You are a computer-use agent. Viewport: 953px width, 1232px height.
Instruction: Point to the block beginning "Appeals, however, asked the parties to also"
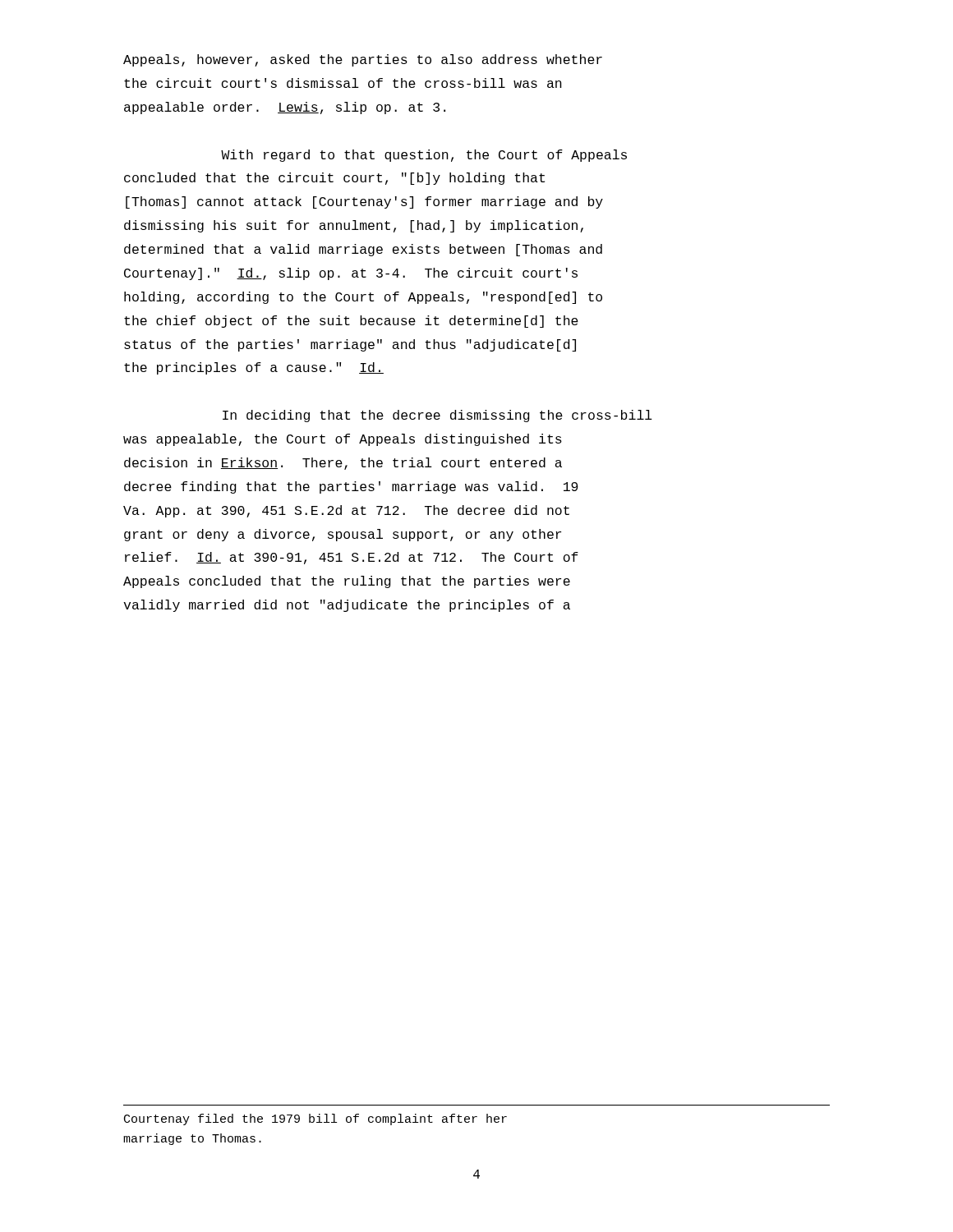pos(363,84)
